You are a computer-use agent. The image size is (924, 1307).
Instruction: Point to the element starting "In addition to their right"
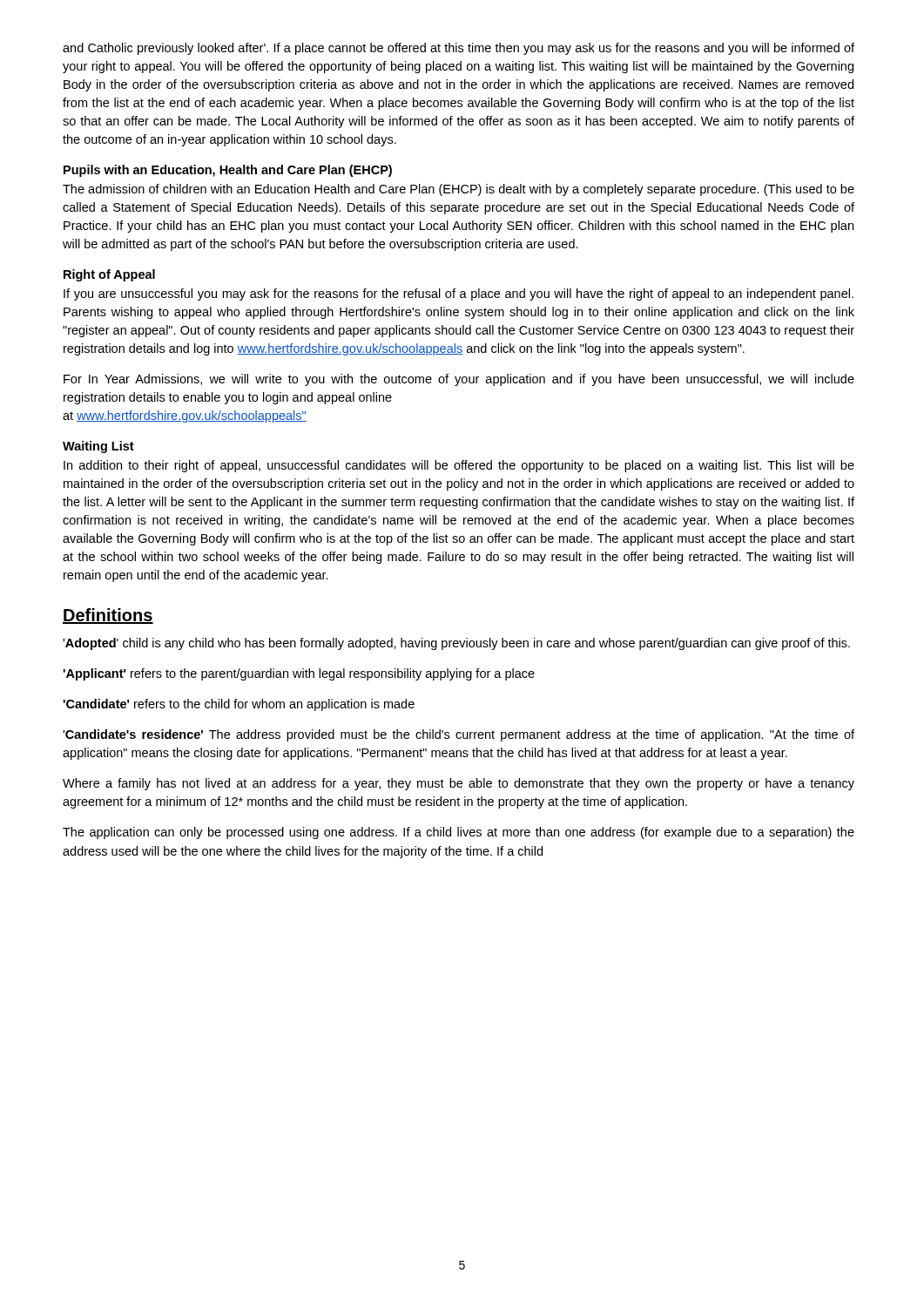pyautogui.click(x=459, y=520)
